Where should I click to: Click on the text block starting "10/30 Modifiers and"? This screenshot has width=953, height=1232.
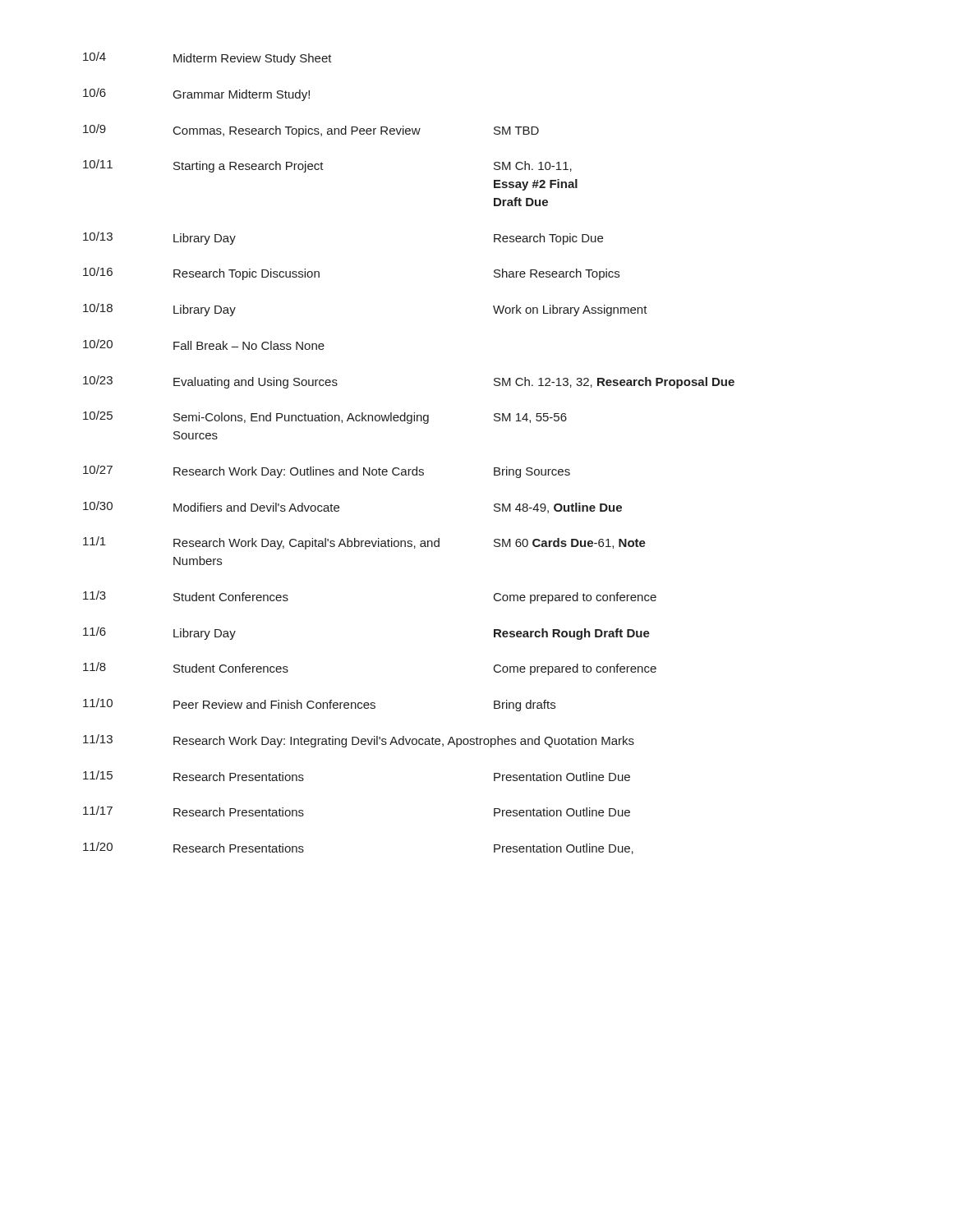[x=485, y=507]
